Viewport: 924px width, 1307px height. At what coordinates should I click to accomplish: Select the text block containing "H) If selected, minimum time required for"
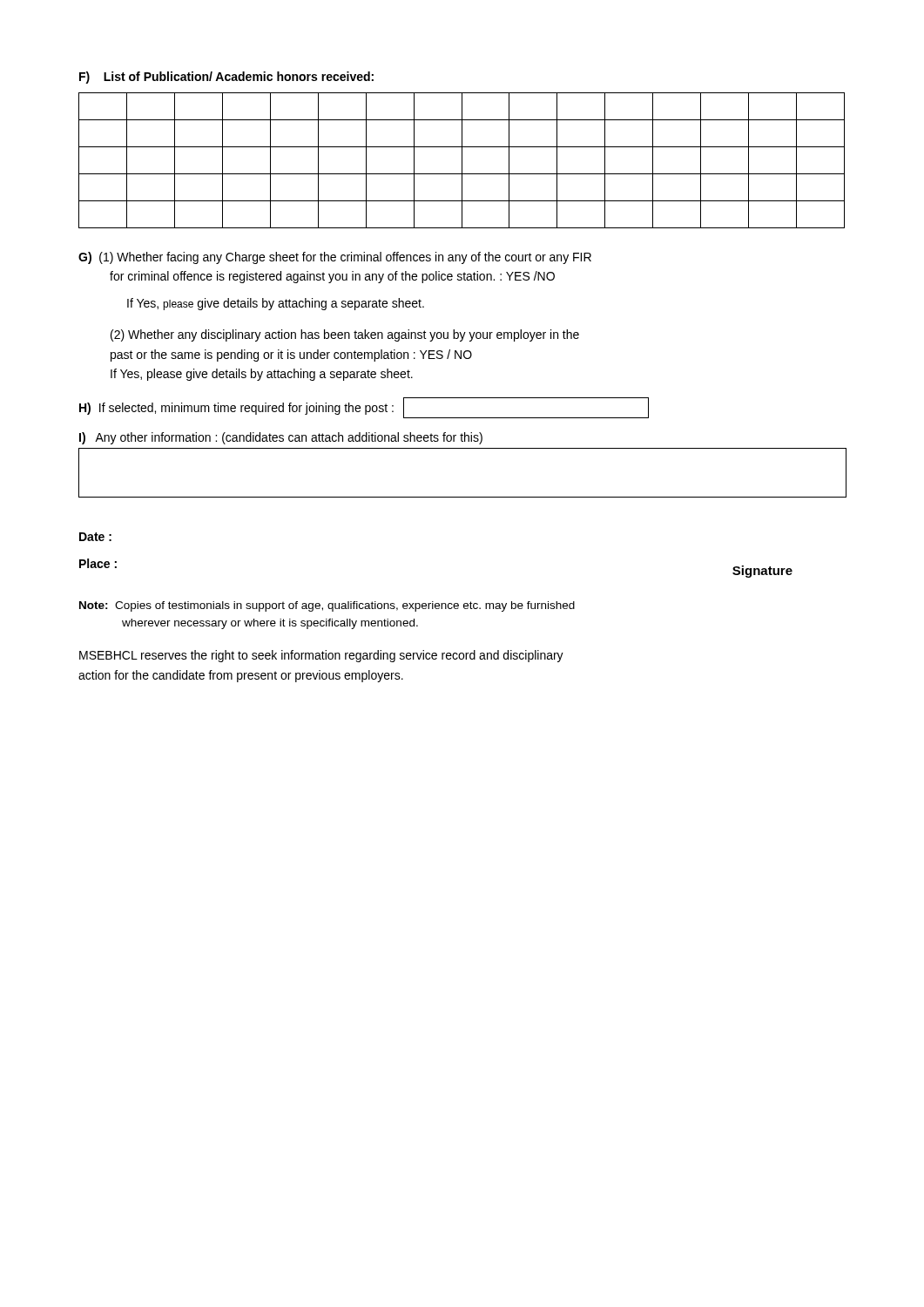(364, 408)
